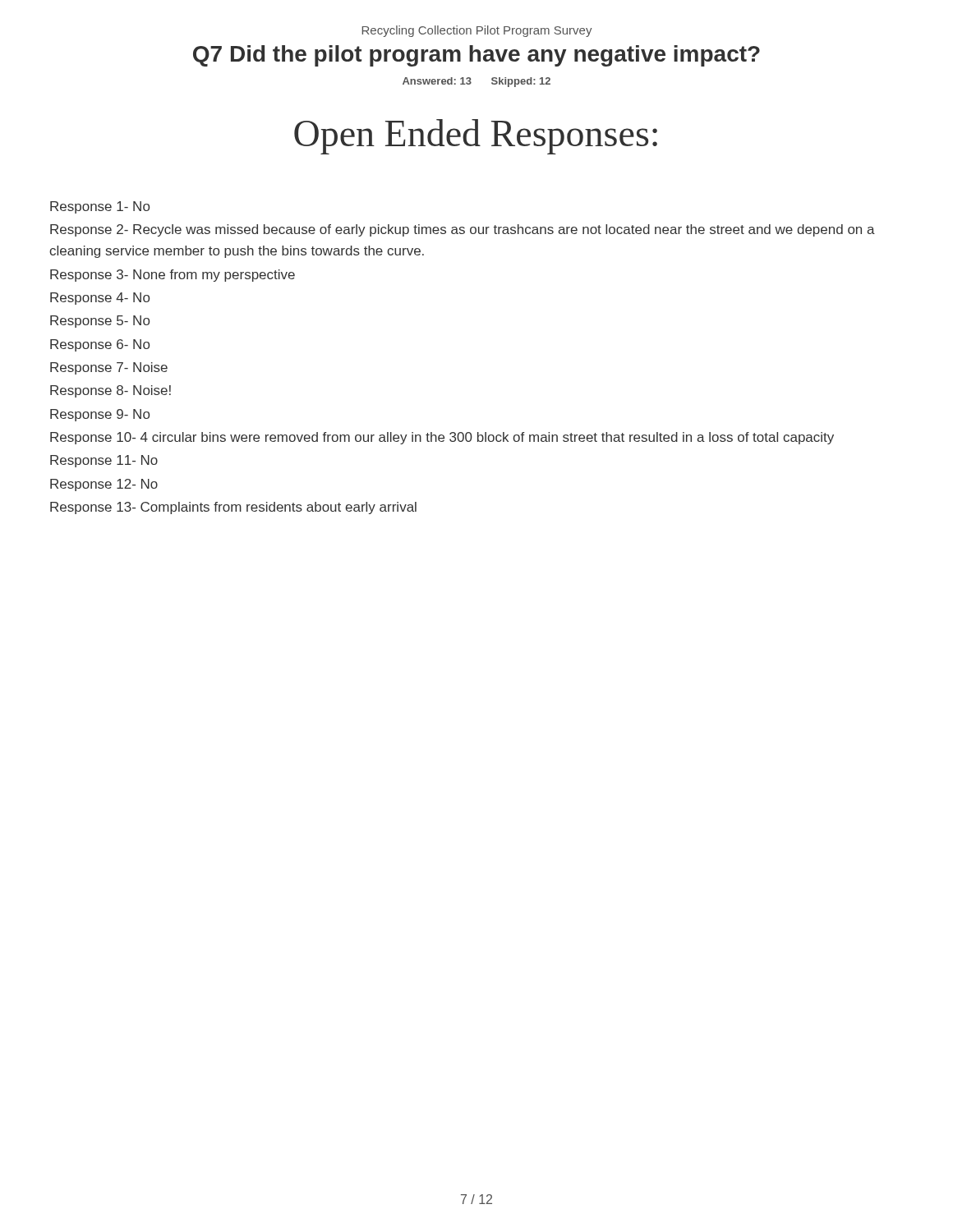This screenshot has height=1232, width=953.
Task: Locate the text "Response 11- No"
Action: 104,461
